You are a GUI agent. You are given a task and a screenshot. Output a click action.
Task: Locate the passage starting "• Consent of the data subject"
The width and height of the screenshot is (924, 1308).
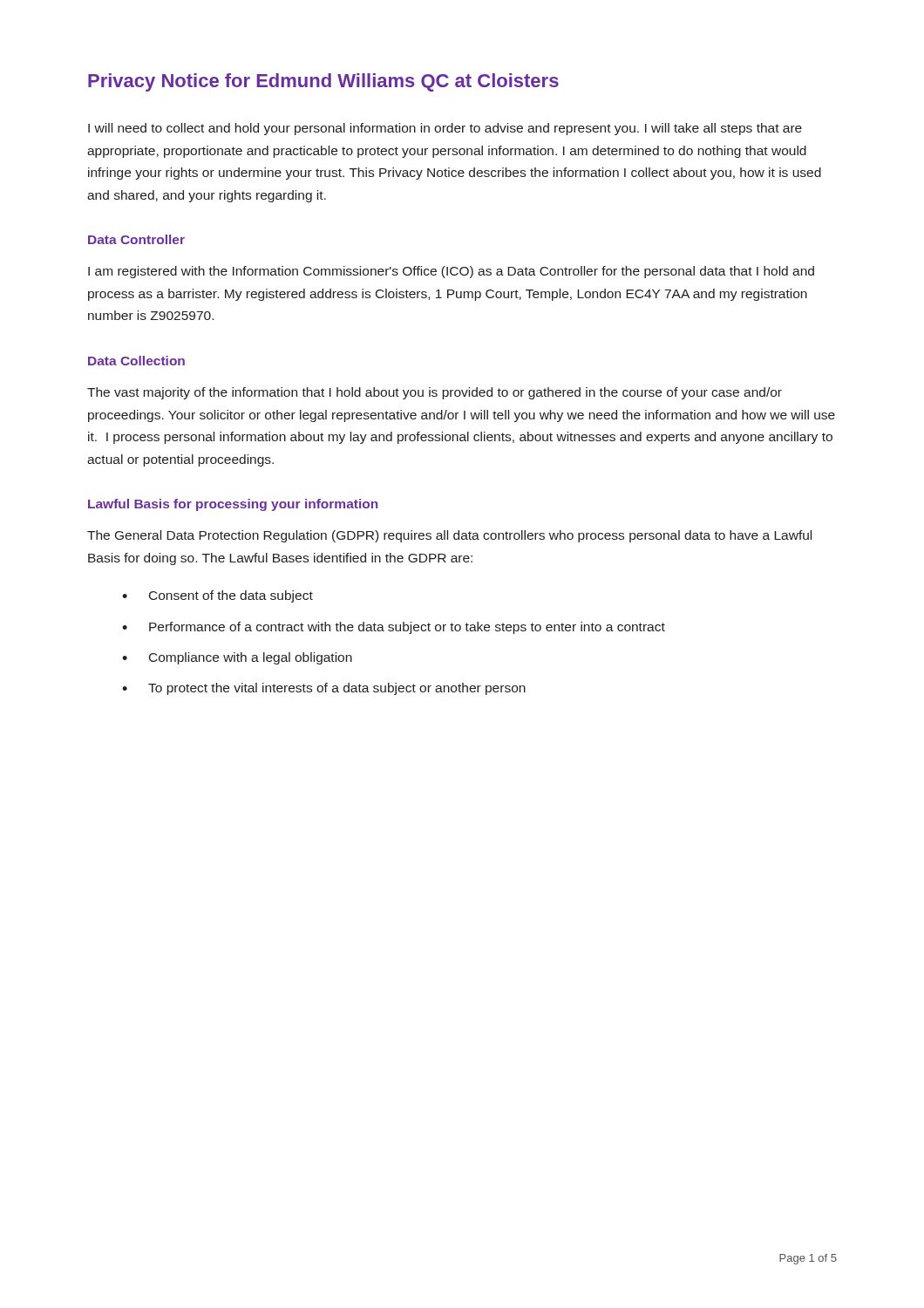217,596
